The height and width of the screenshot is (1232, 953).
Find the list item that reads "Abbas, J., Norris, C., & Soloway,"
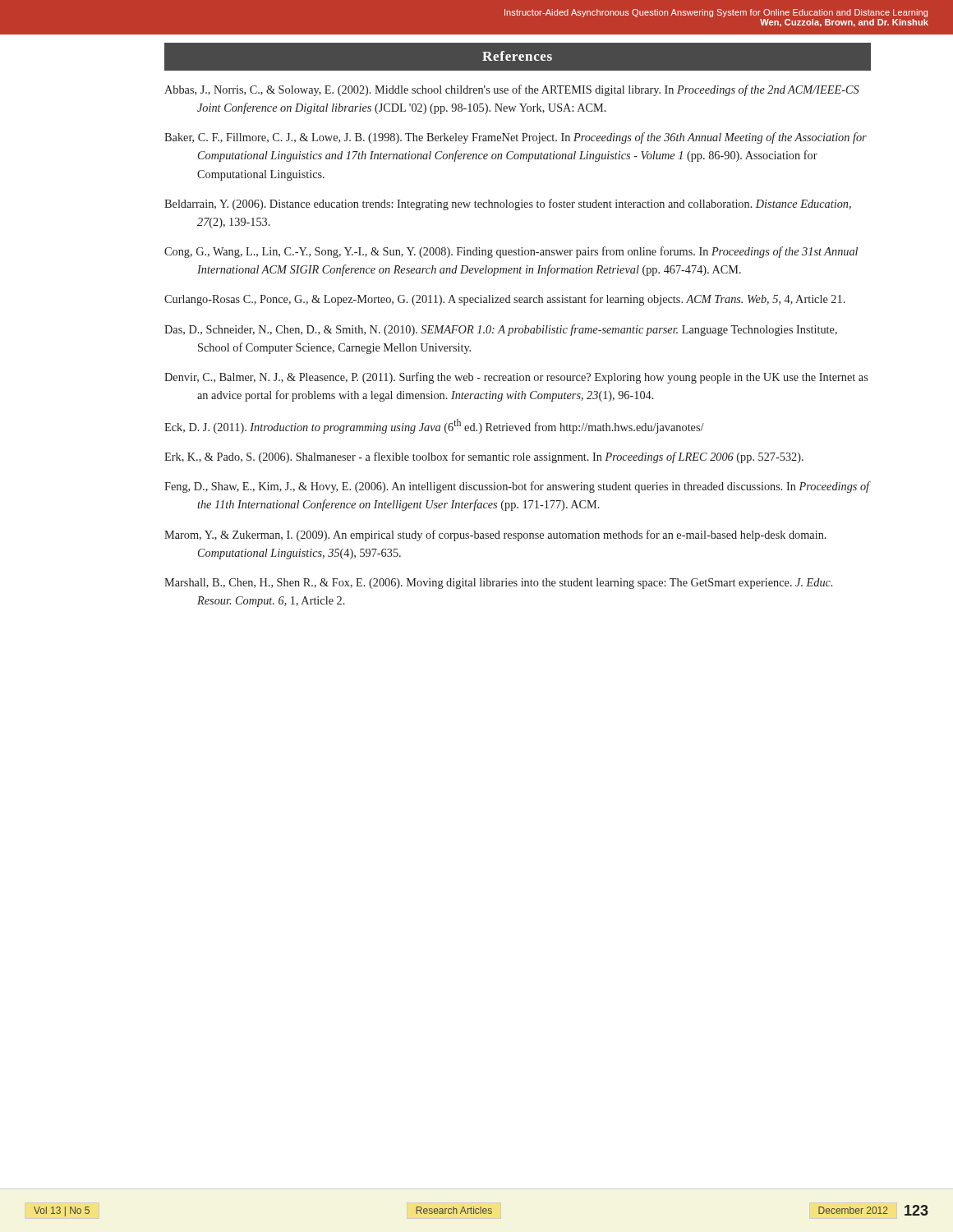click(x=512, y=99)
